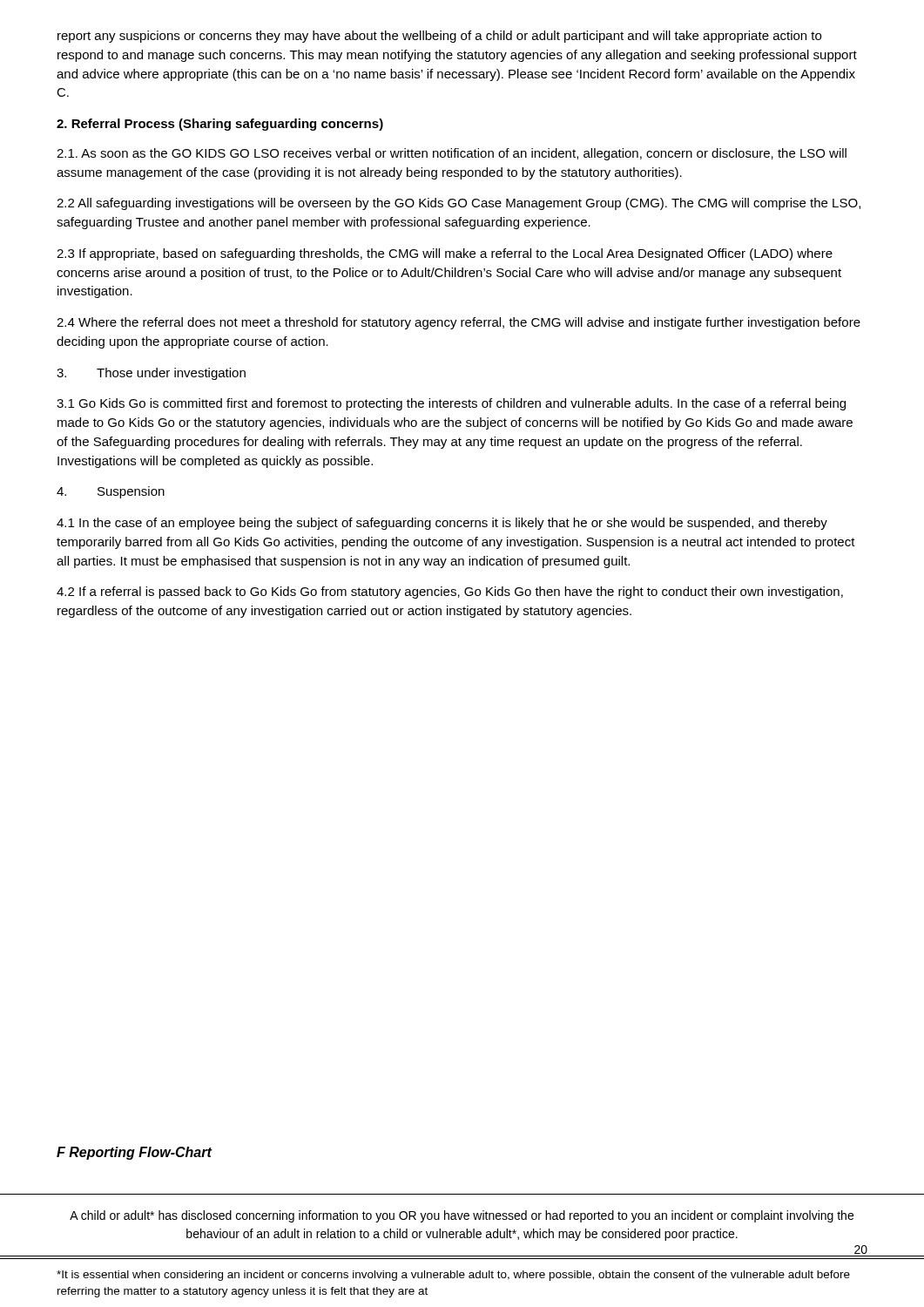Select the text block that reads "2 If a referral is passed"
924x1307 pixels.
[450, 601]
